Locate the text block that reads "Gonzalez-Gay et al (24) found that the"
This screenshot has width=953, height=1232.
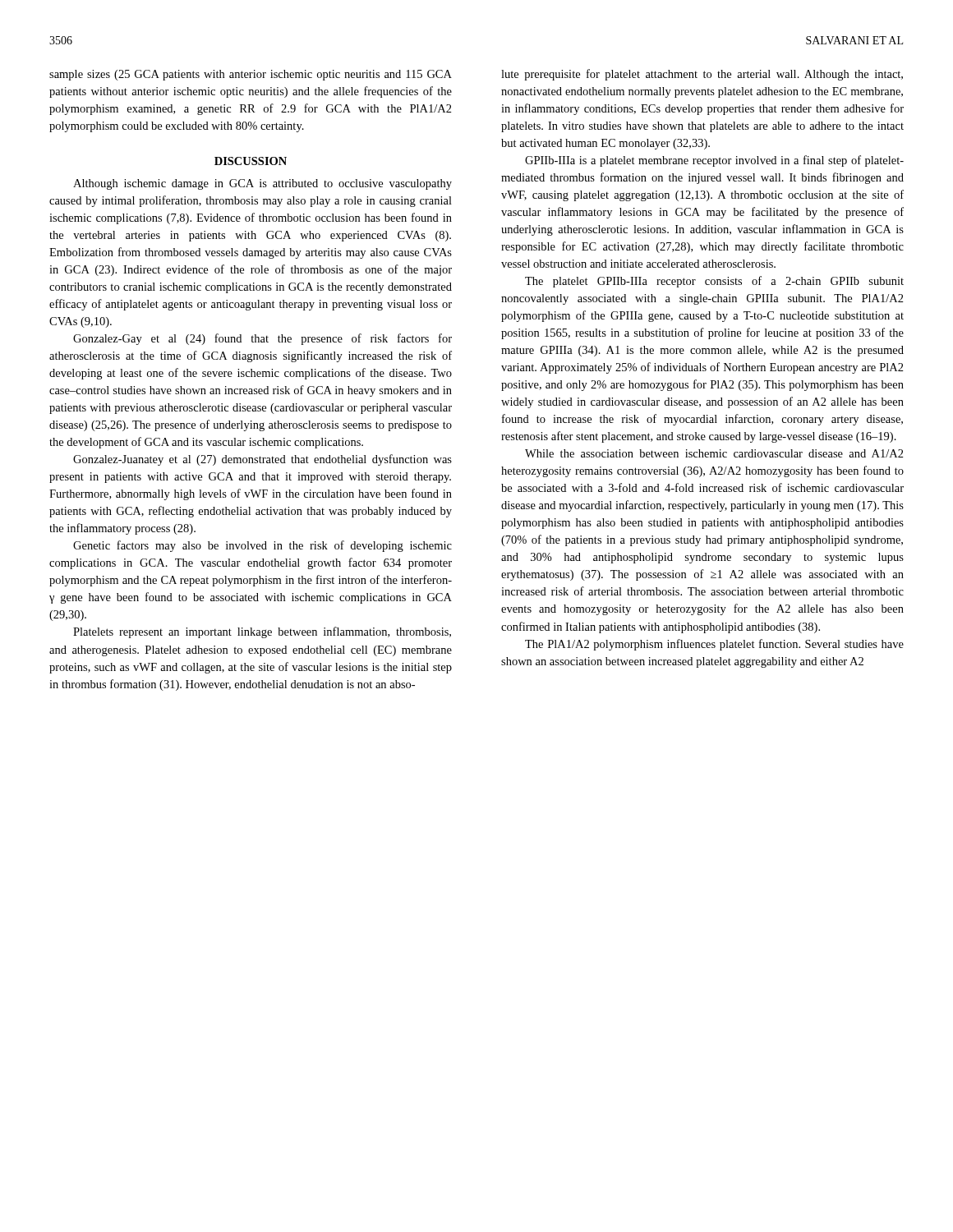(x=251, y=391)
